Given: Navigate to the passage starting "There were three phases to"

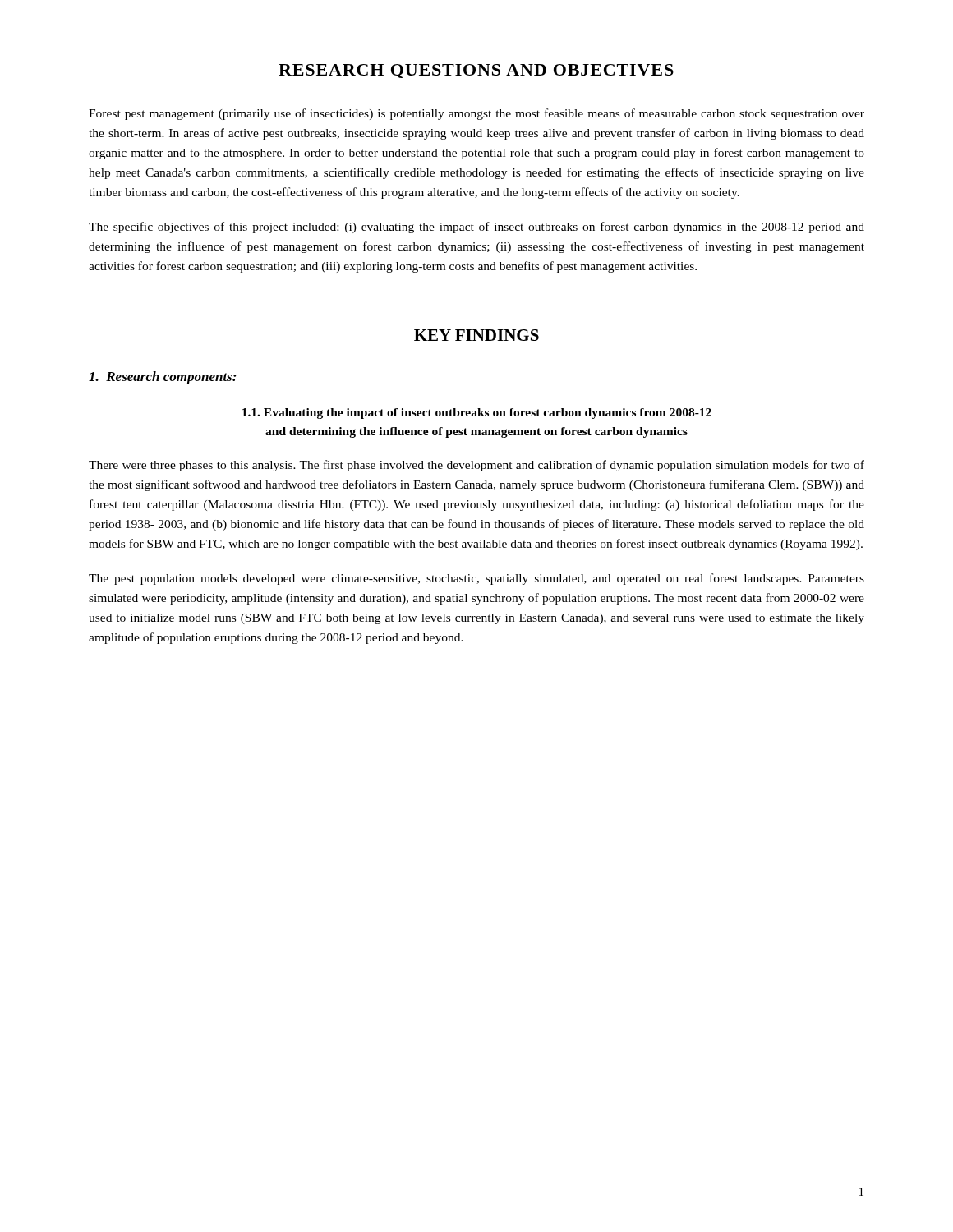Looking at the screenshot, I should click(x=476, y=504).
